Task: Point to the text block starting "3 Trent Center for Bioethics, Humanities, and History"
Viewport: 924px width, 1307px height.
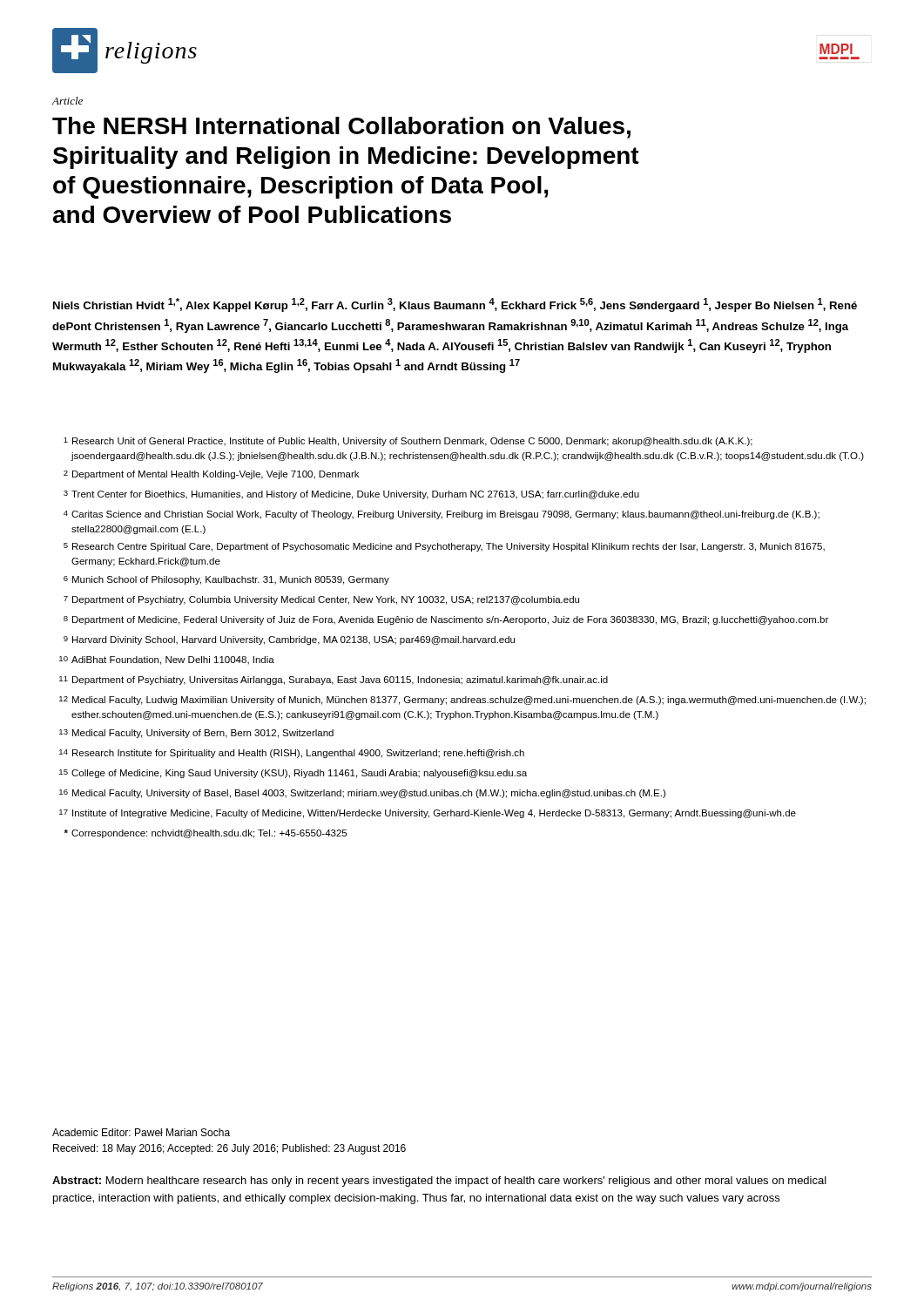Action: click(x=462, y=495)
